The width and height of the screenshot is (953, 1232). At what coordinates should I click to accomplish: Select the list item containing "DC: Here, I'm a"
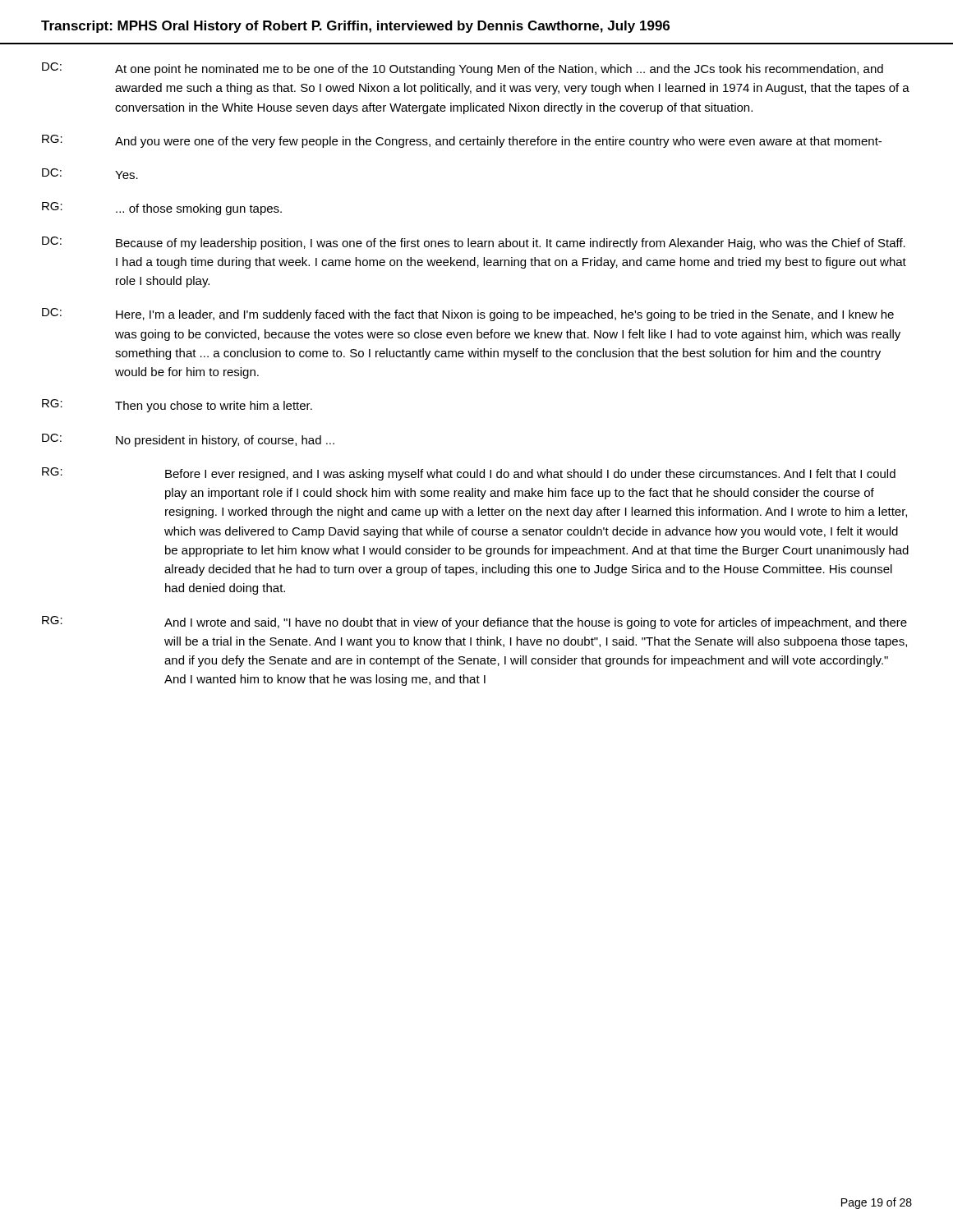[476, 343]
